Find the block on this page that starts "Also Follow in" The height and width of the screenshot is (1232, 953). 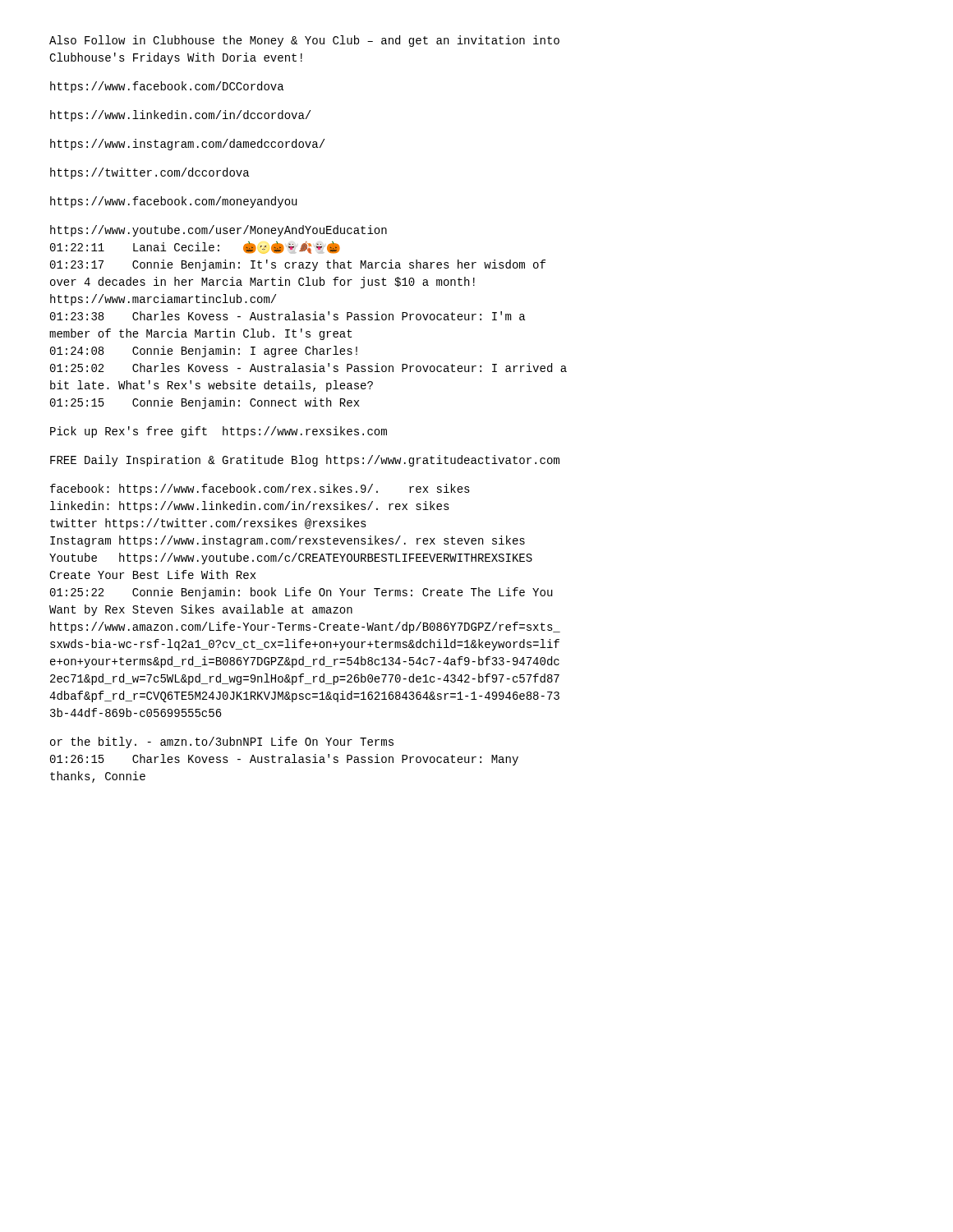[x=305, y=50]
